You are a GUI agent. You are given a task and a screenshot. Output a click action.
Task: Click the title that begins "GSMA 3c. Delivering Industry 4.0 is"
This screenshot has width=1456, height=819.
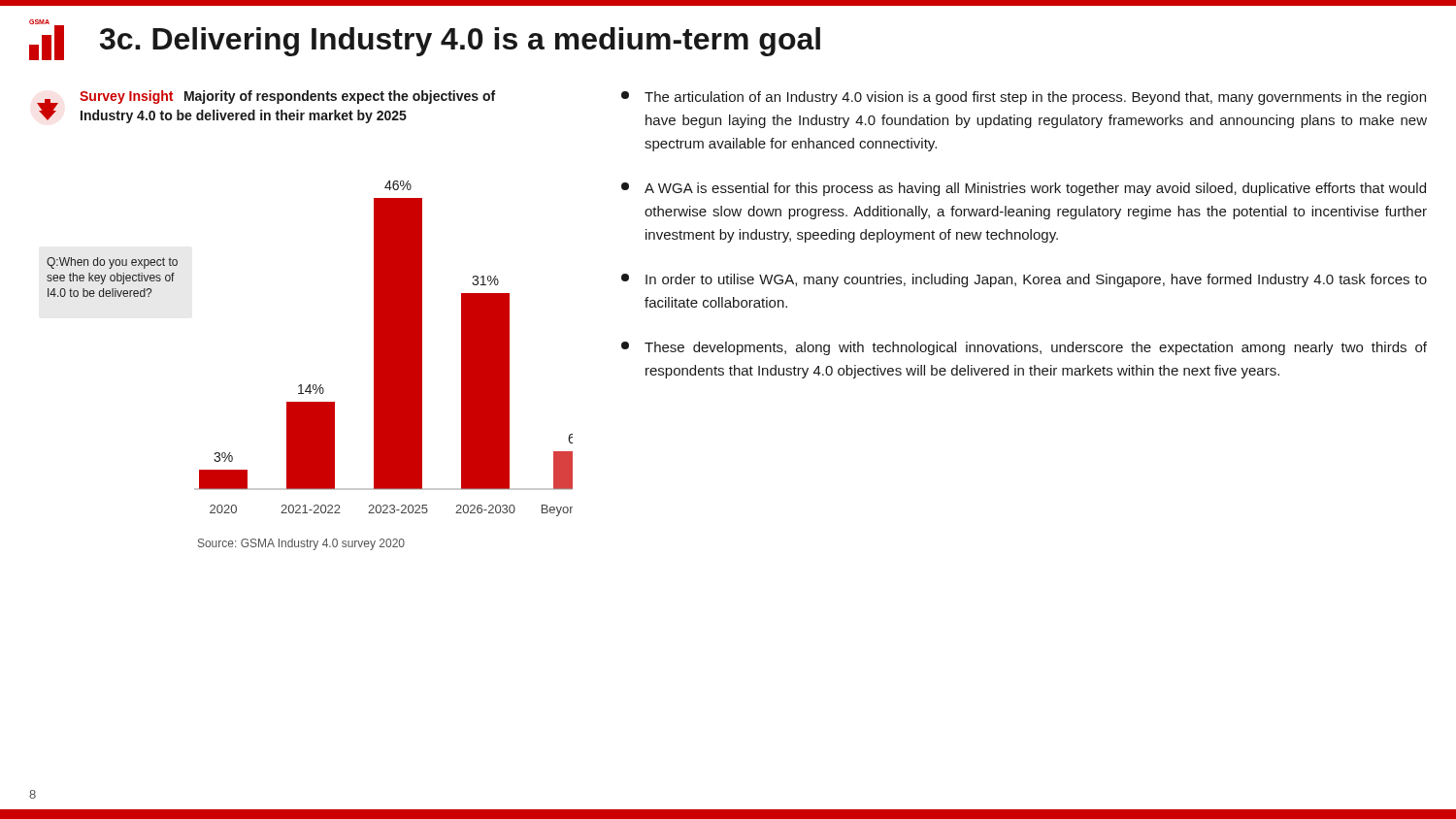pos(426,40)
